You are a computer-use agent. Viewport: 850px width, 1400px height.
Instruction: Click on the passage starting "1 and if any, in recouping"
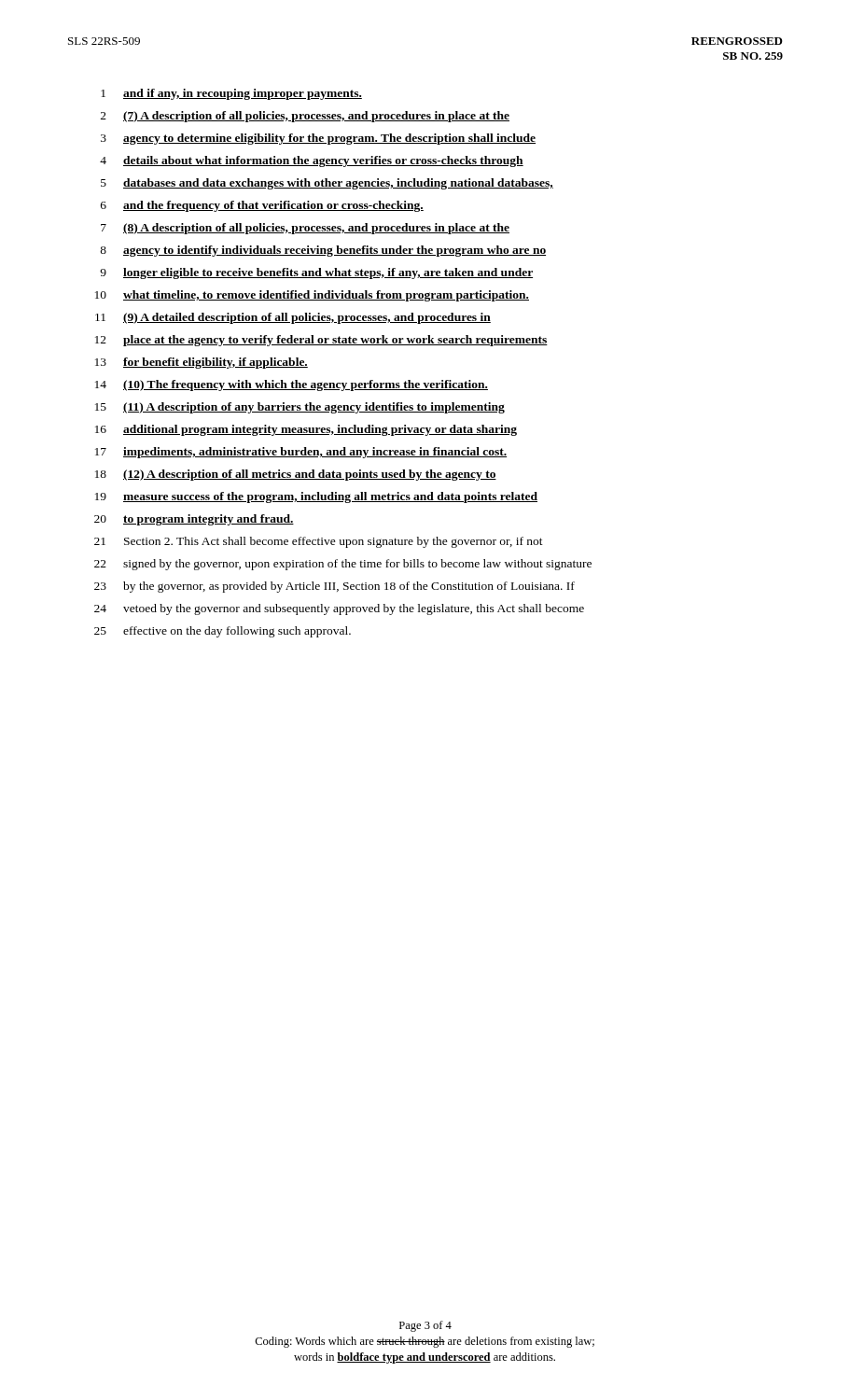tap(231, 94)
